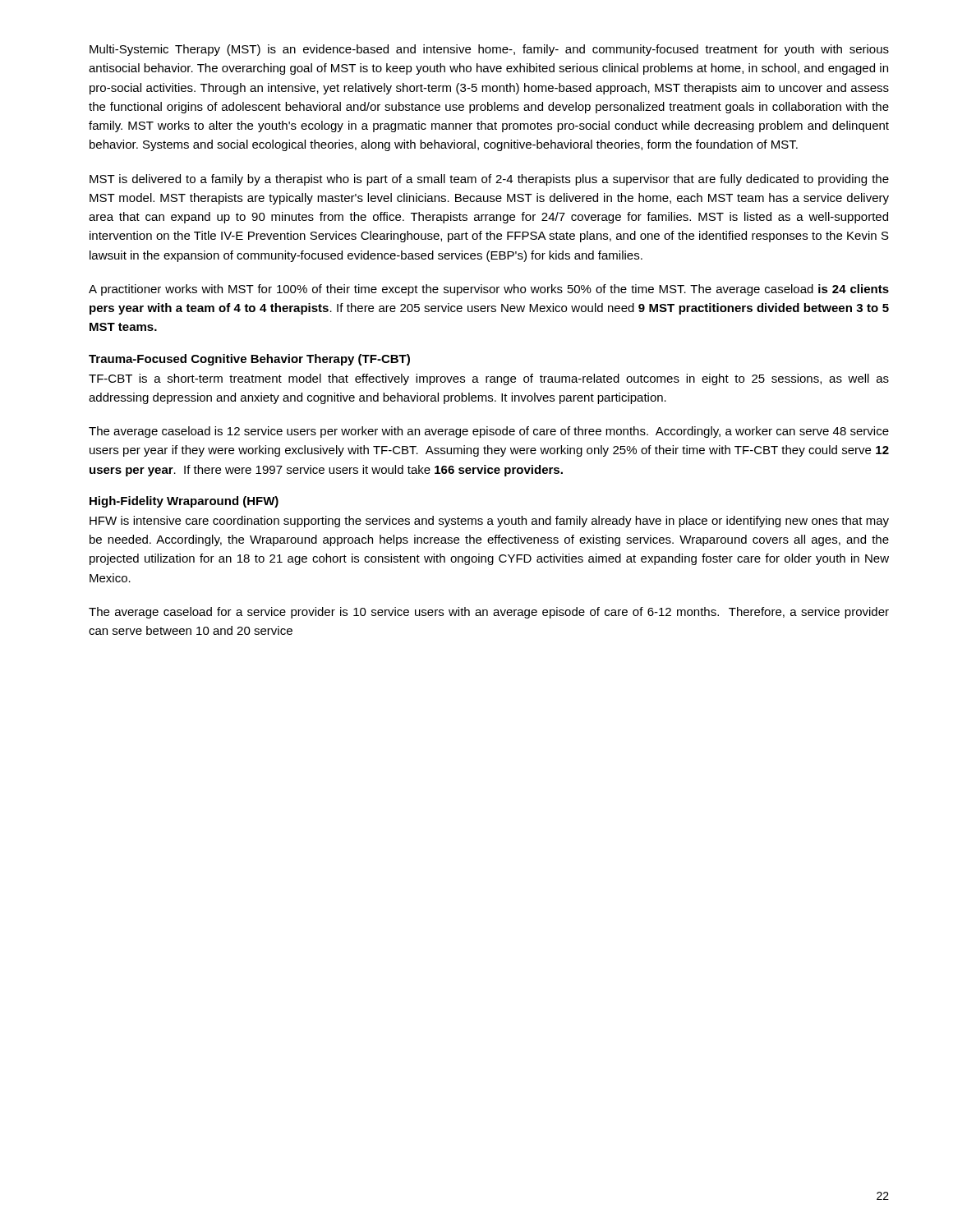This screenshot has width=953, height=1232.
Task: Click on the block starting "TF-CBT is a short-term treatment model"
Action: (489, 387)
